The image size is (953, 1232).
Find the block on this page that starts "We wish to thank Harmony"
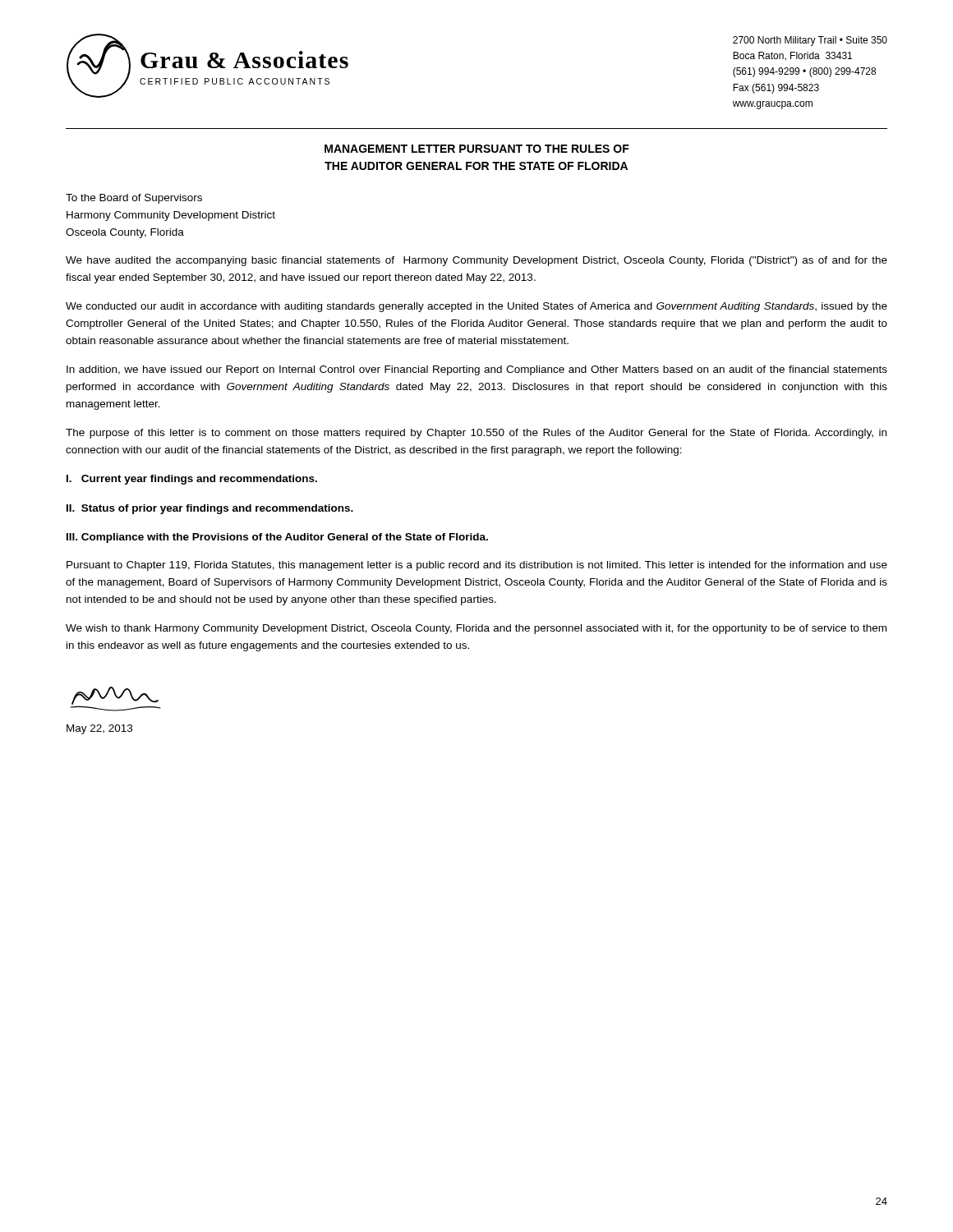476,637
